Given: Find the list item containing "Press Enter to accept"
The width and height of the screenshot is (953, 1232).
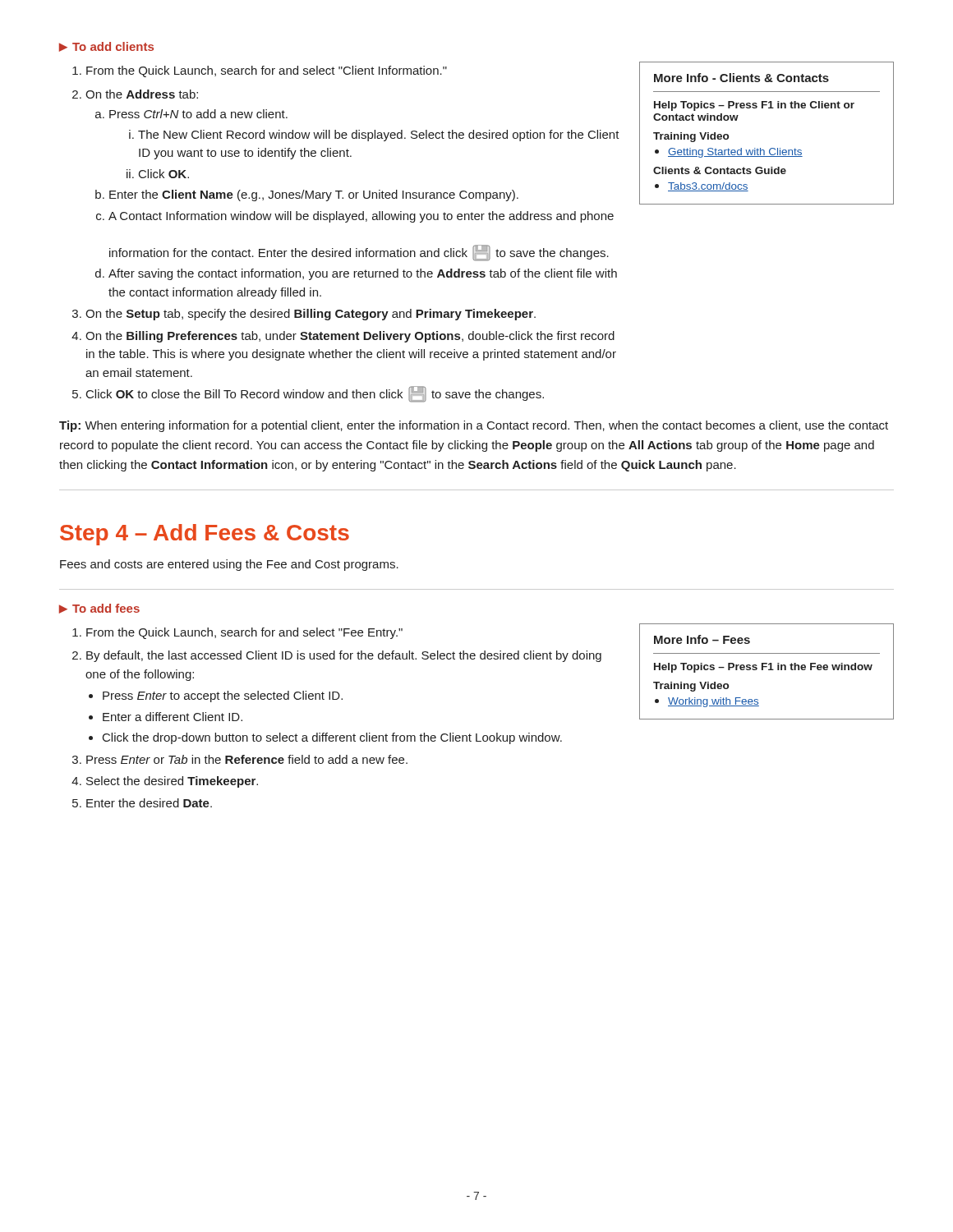Looking at the screenshot, I should [223, 696].
